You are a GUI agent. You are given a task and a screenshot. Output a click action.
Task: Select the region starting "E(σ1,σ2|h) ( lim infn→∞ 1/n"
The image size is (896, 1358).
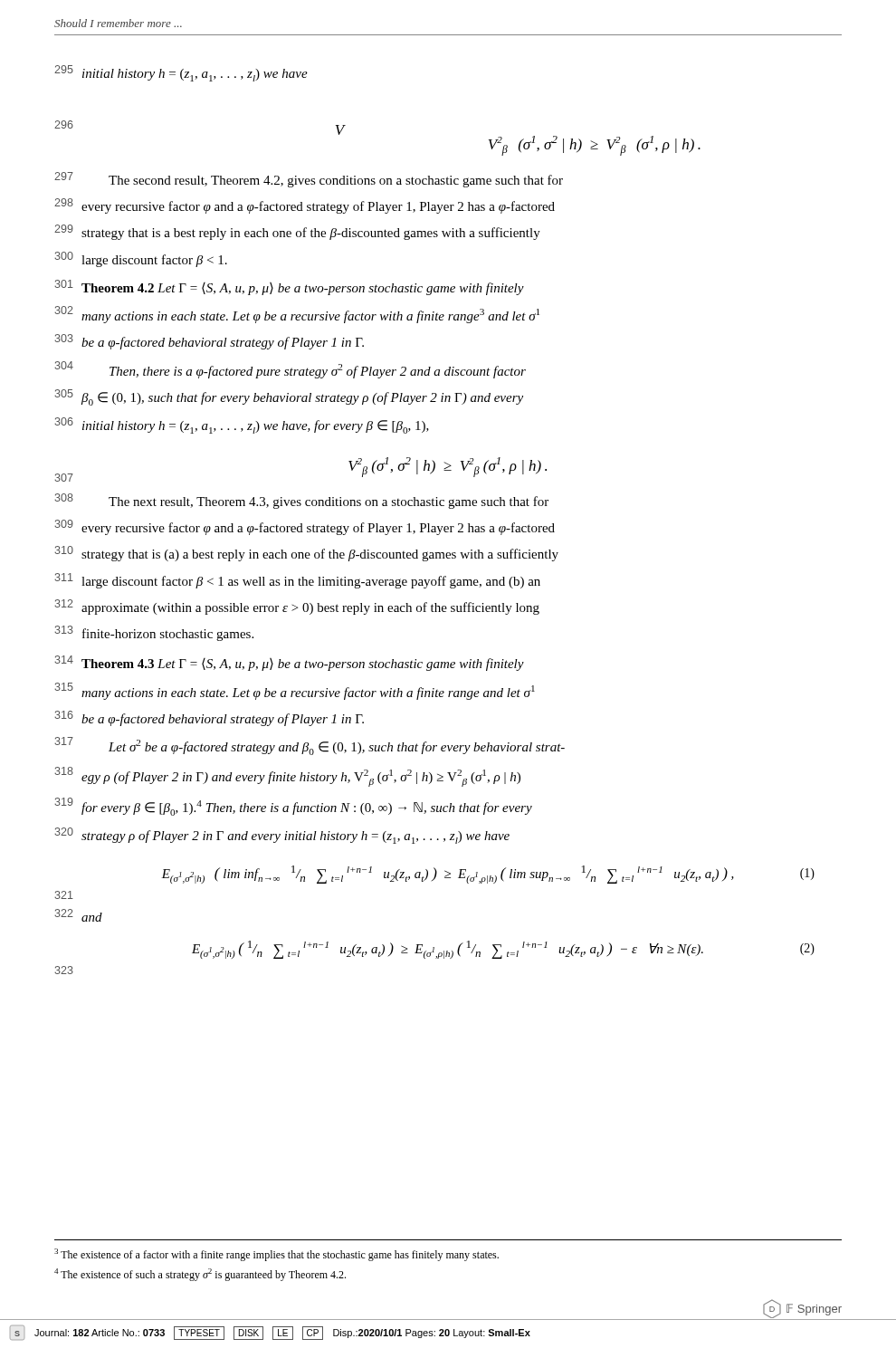coord(448,873)
